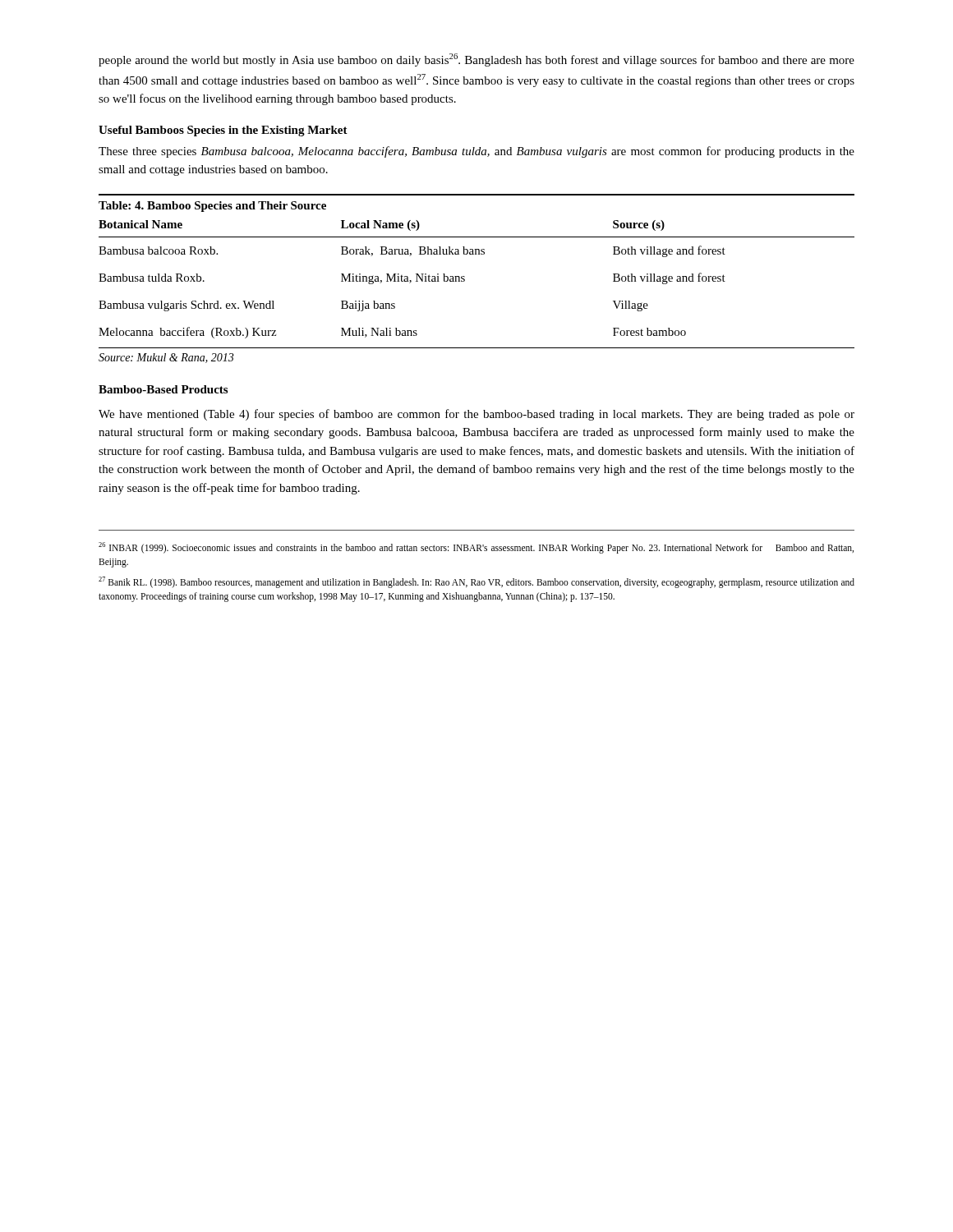The height and width of the screenshot is (1232, 953).
Task: Find the text block with the text "people around the world"
Action: 476,78
